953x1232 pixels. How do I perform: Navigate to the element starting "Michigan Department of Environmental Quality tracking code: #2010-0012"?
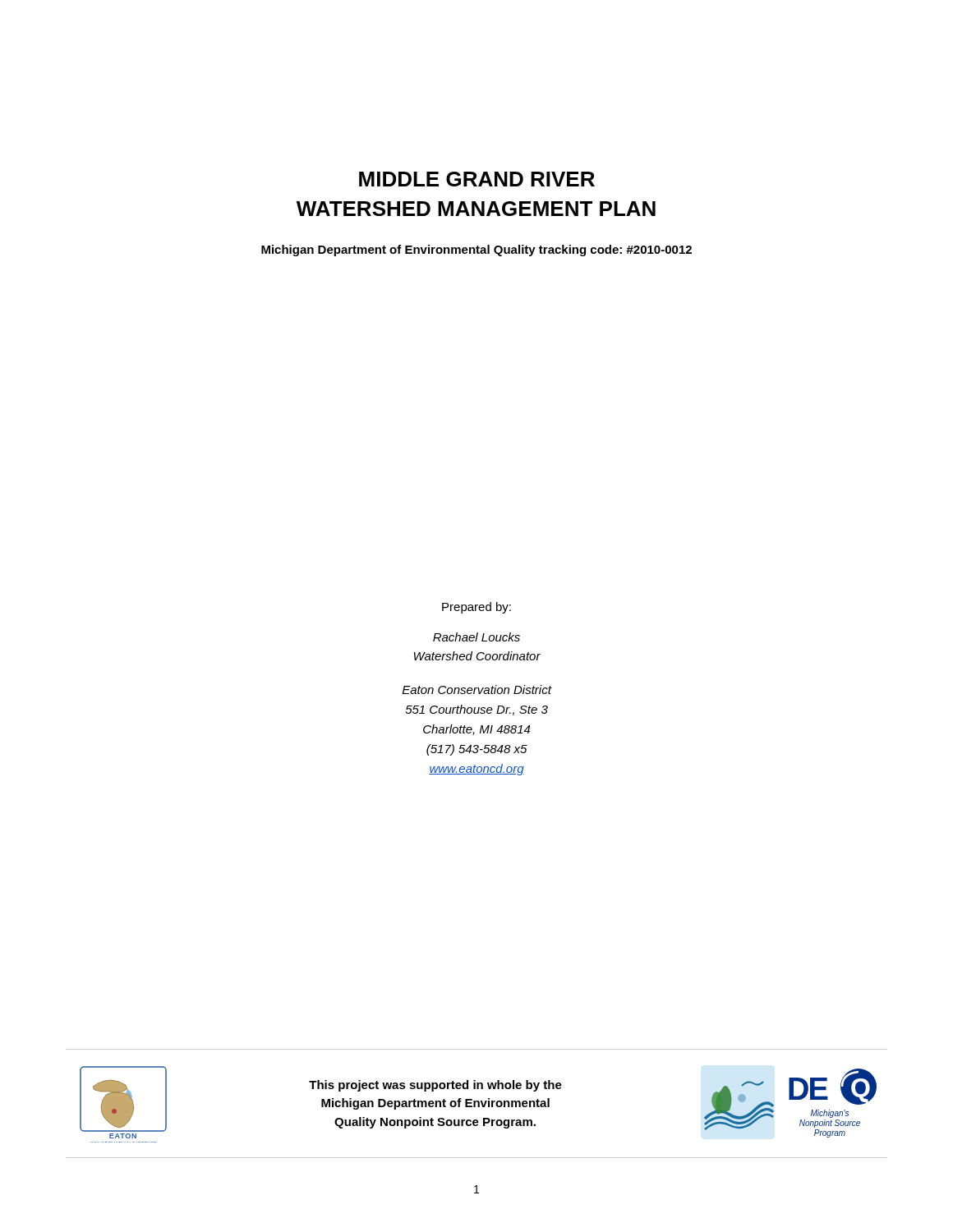476,249
